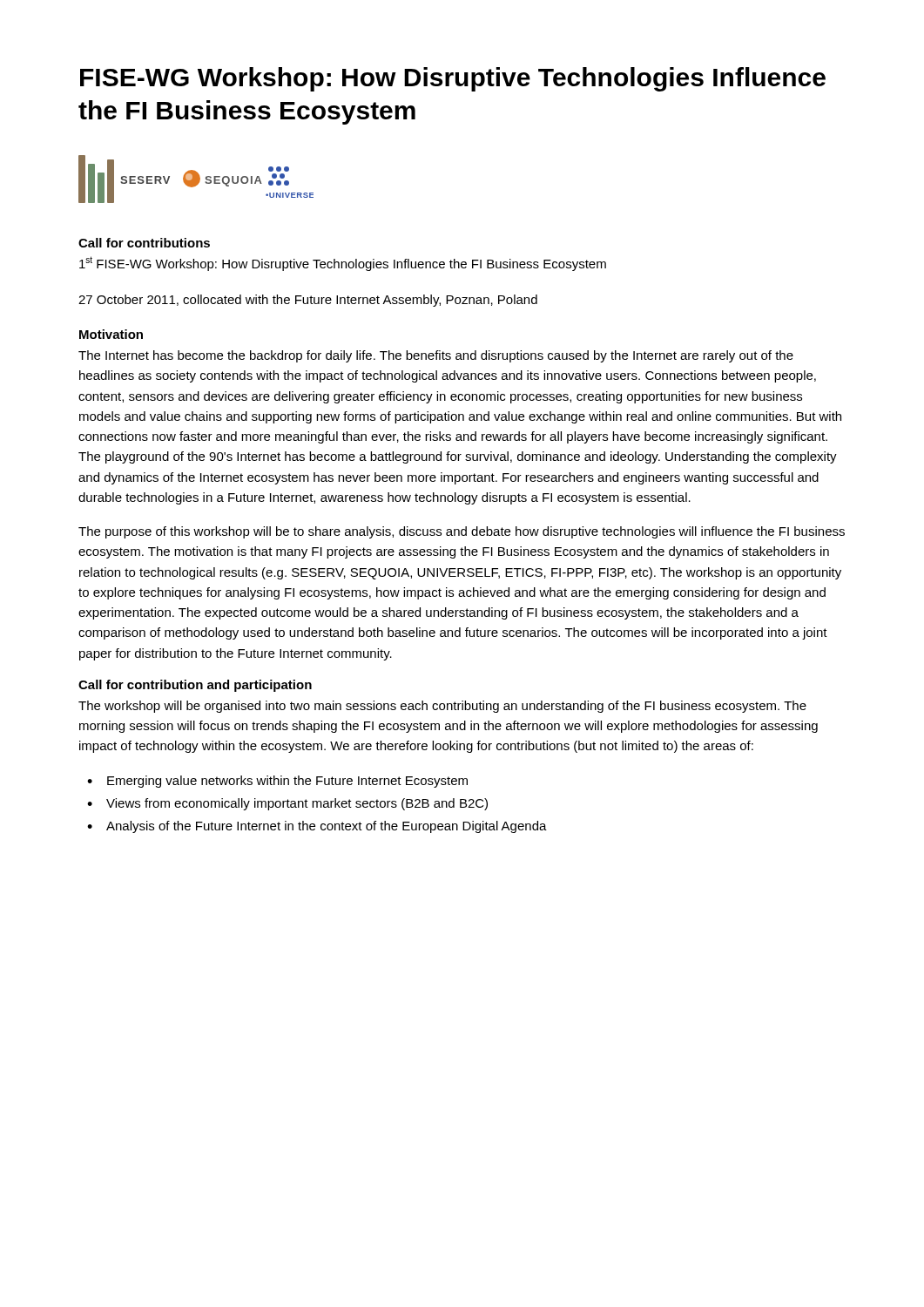Find the list item with the text "Views from economically"
The width and height of the screenshot is (924, 1307).
[297, 802]
